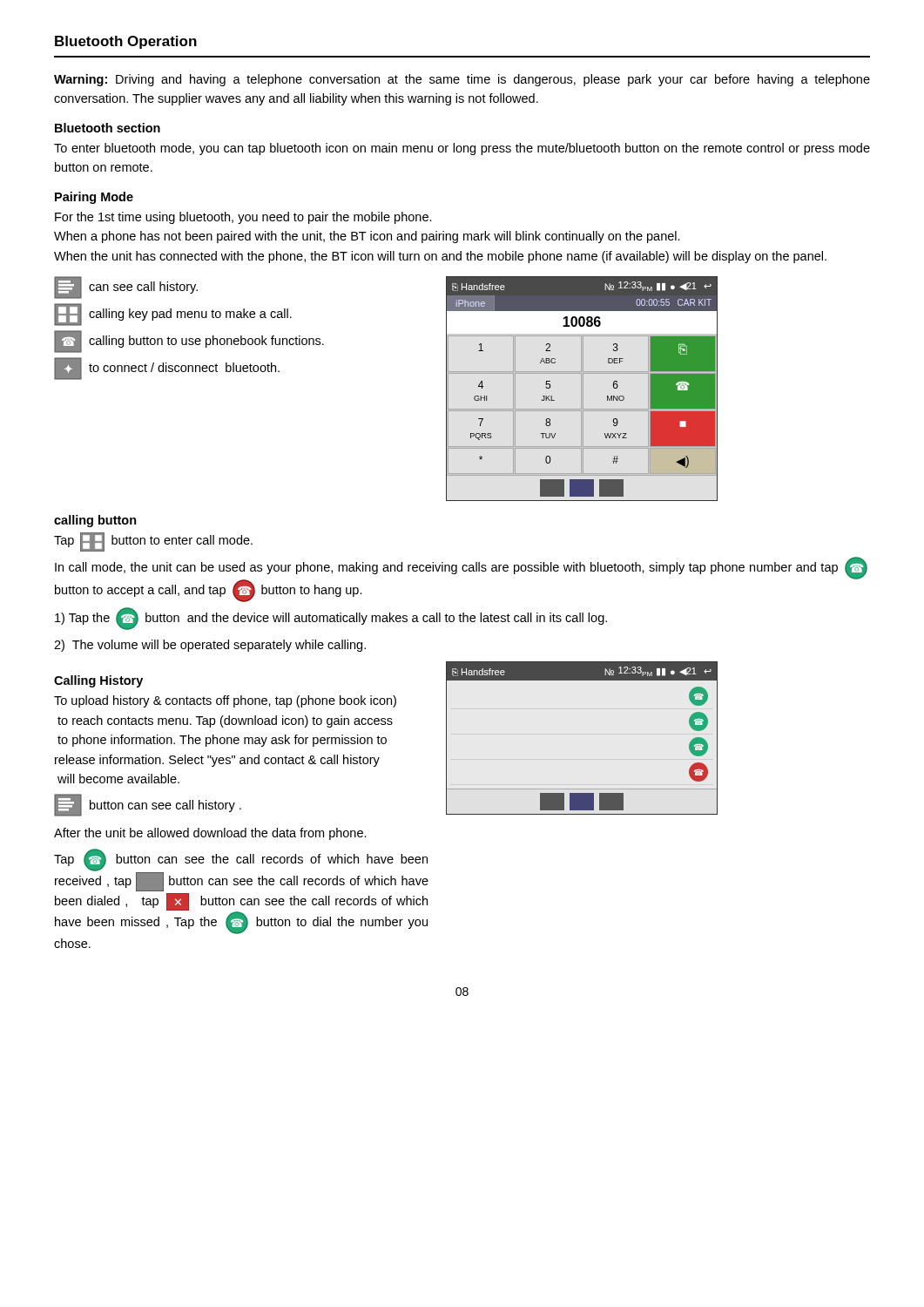924x1307 pixels.
Task: Locate the text block that reads "button can see call history"
Action: click(x=148, y=806)
